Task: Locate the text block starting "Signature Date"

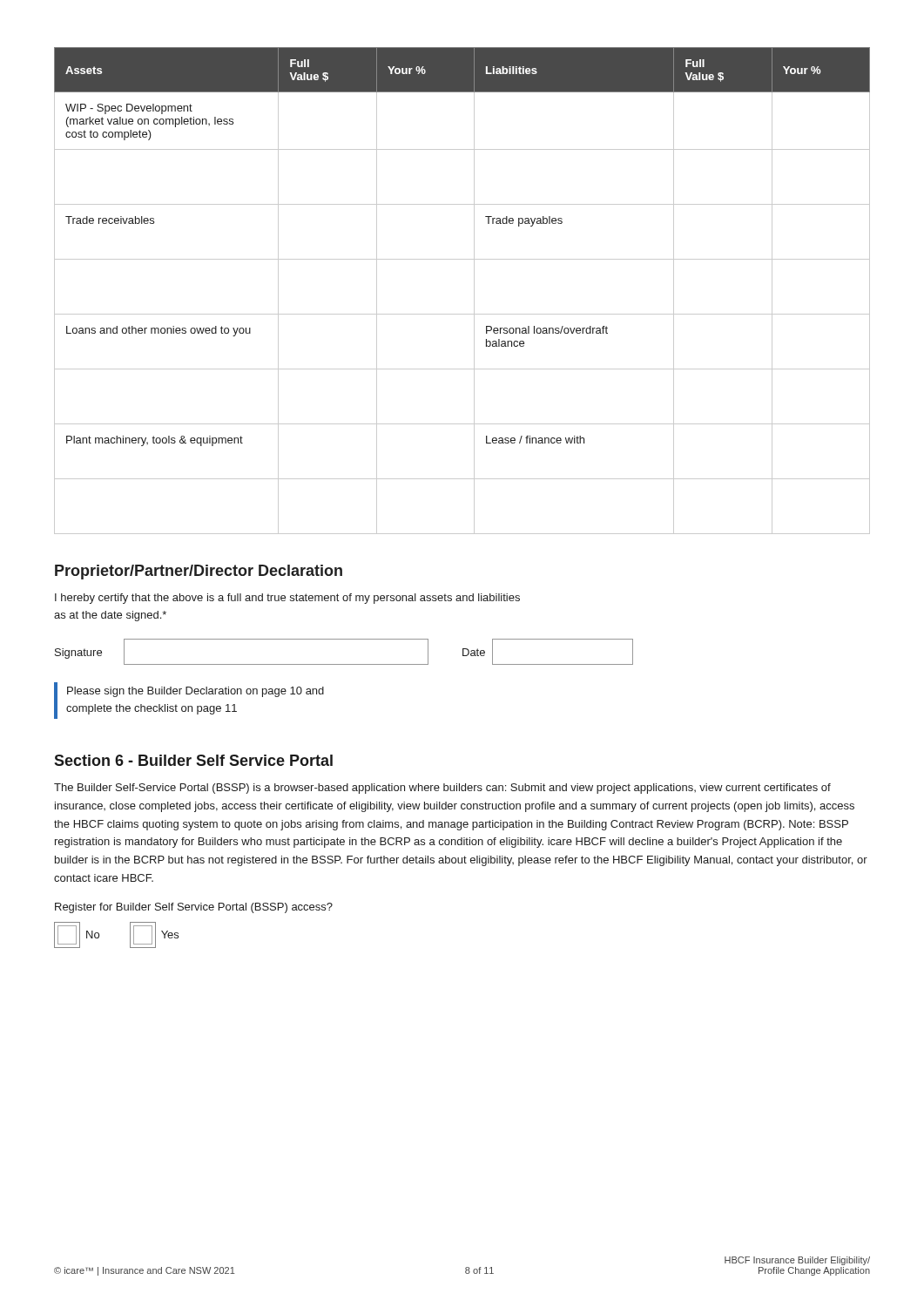Action: click(344, 652)
